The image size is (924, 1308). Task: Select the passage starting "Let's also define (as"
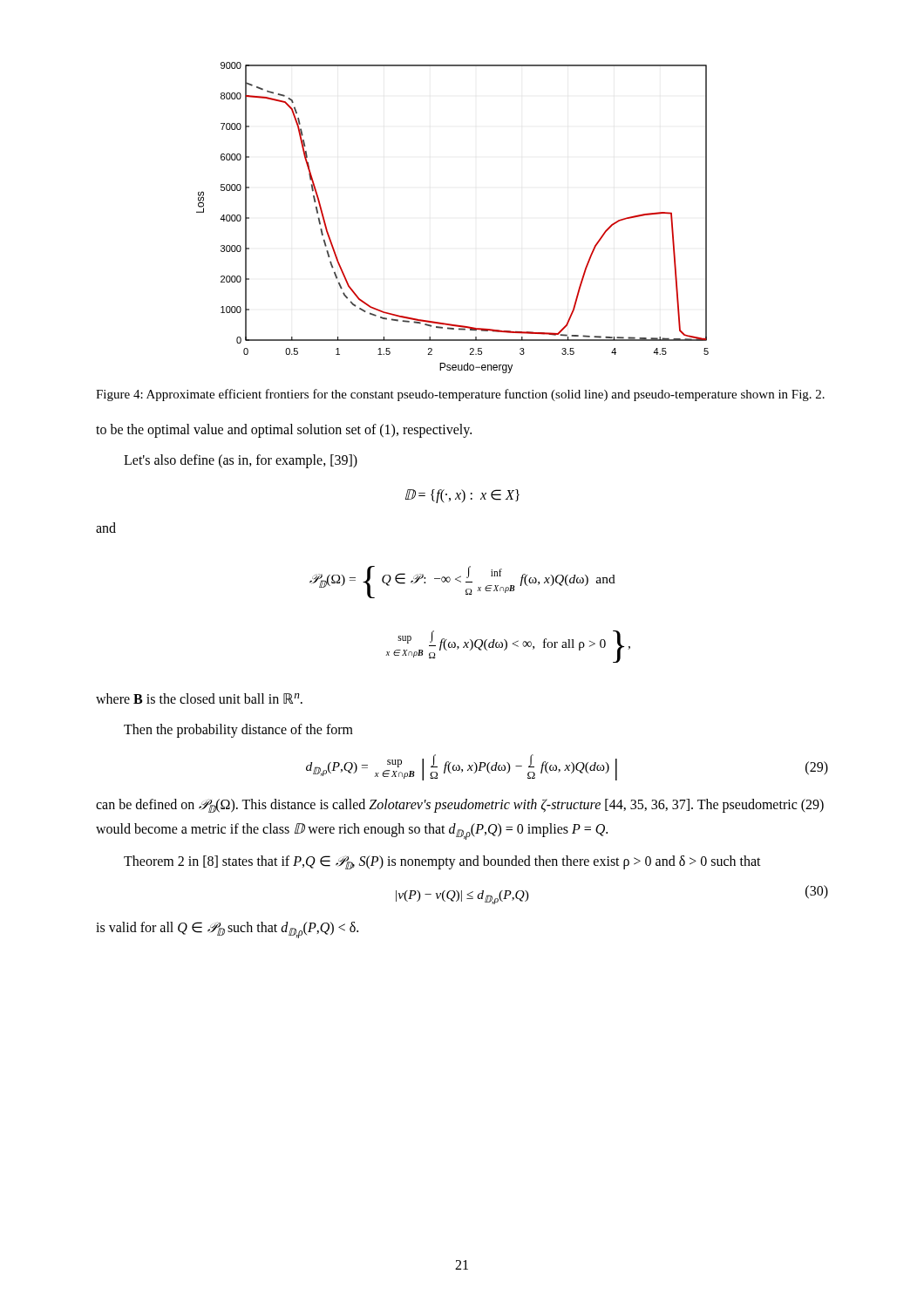click(x=241, y=460)
